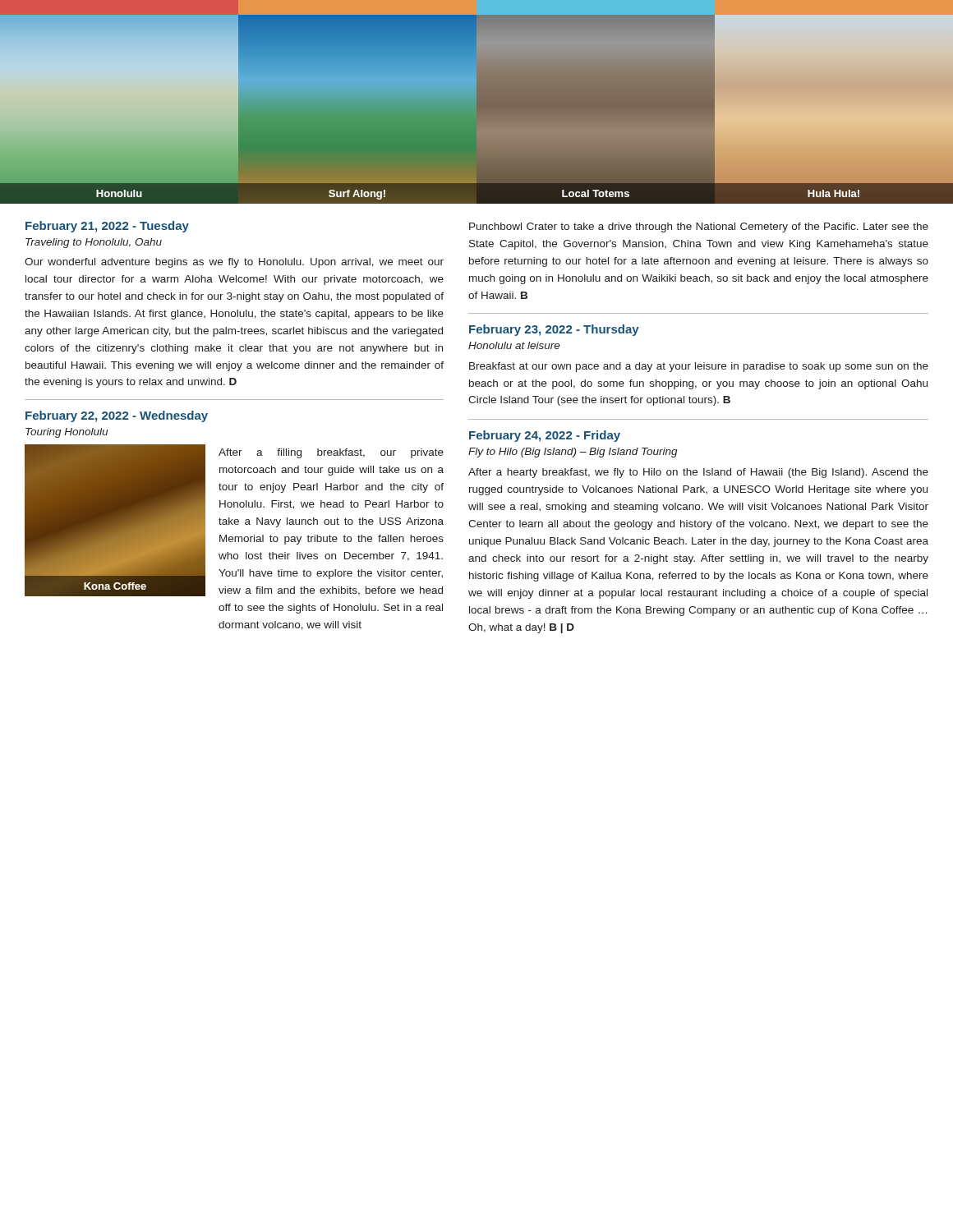Screen dimensions: 1232x953
Task: Locate the section header that opens with "February 21, 2022 -"
Action: pyautogui.click(x=107, y=227)
